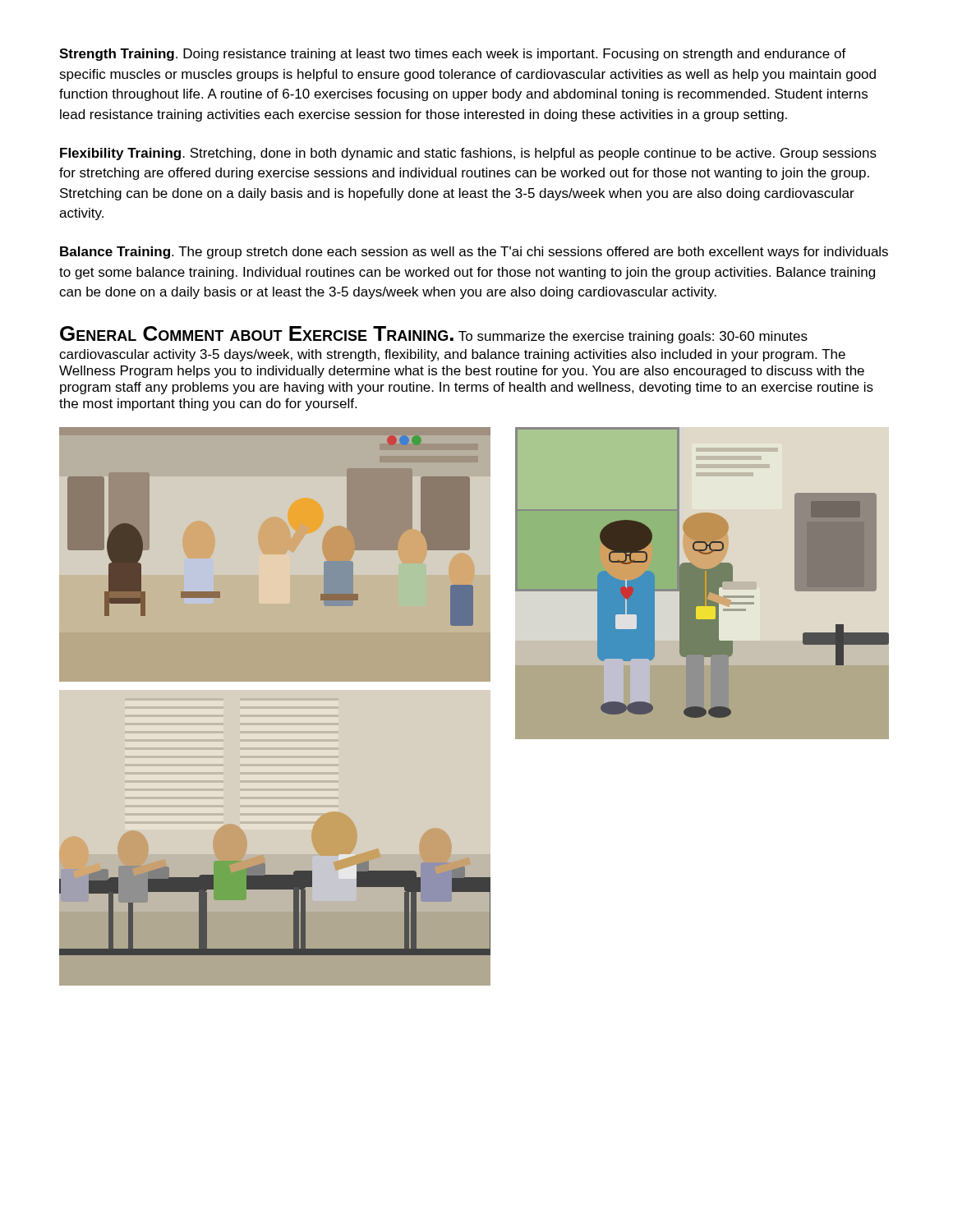Find the block on this page that starts "Flexibility Training. Stretching, done in both dynamic and"

coord(468,183)
